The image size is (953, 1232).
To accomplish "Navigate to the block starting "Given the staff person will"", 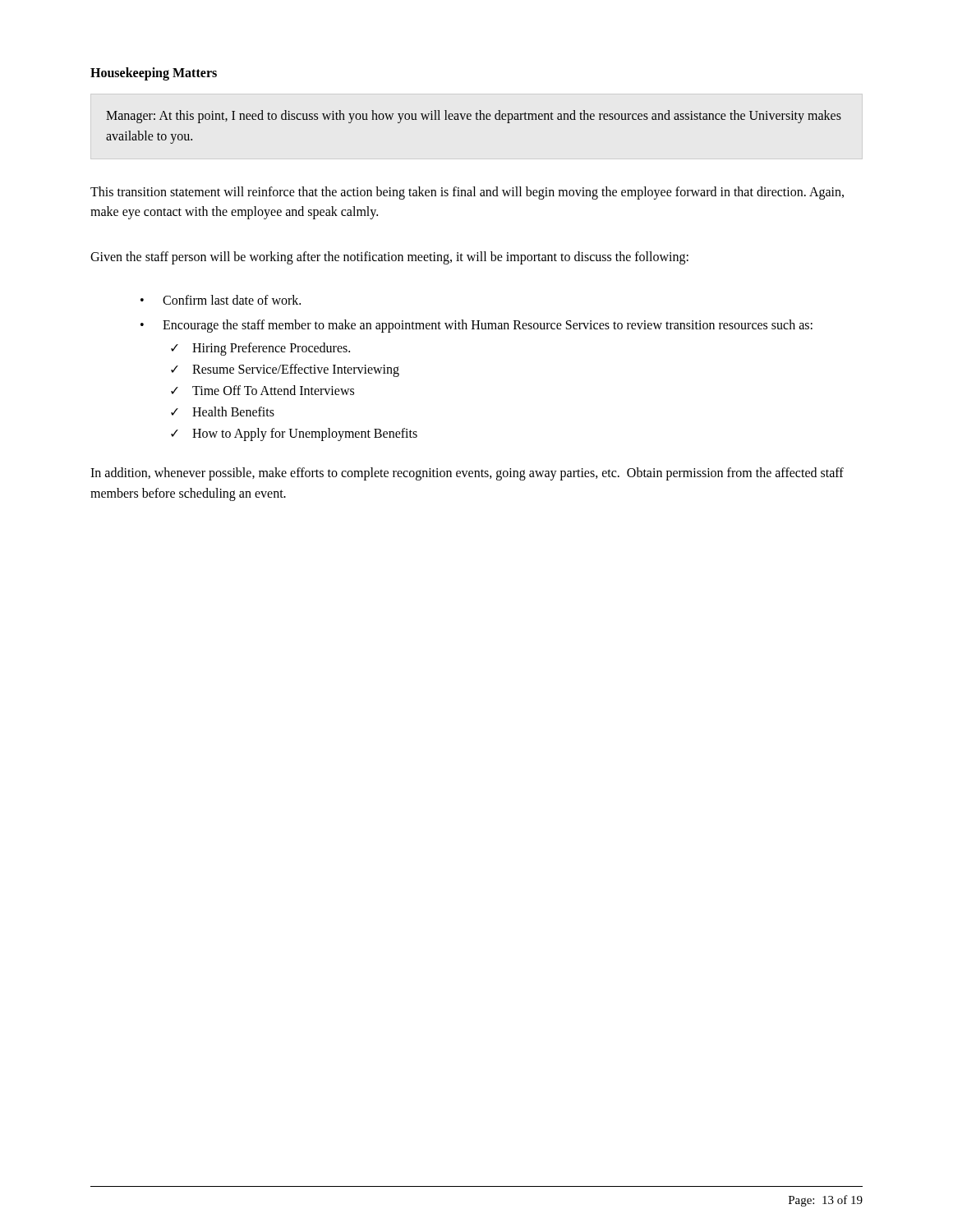I will (390, 257).
